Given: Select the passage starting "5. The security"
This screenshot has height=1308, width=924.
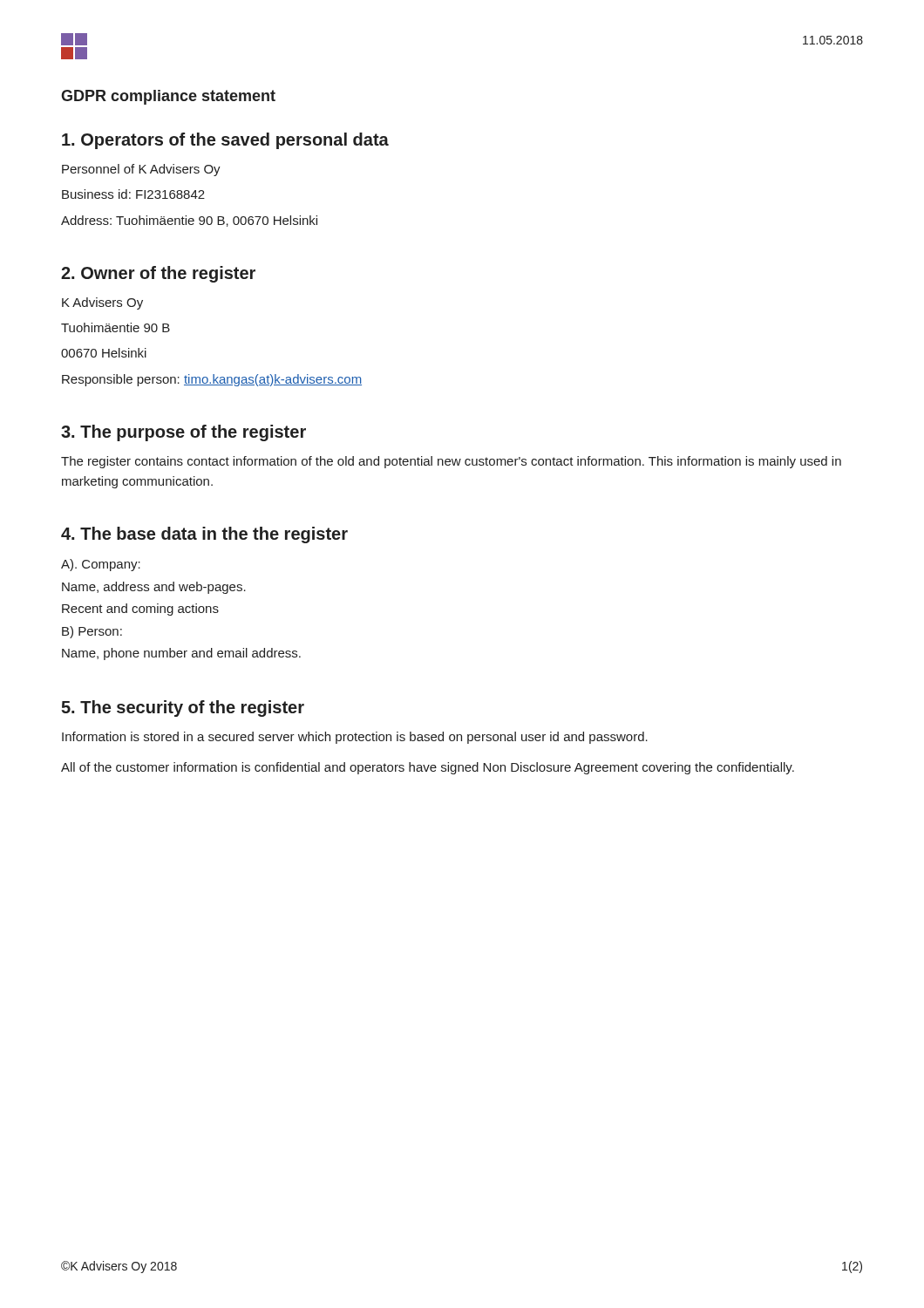Looking at the screenshot, I should pos(183,708).
